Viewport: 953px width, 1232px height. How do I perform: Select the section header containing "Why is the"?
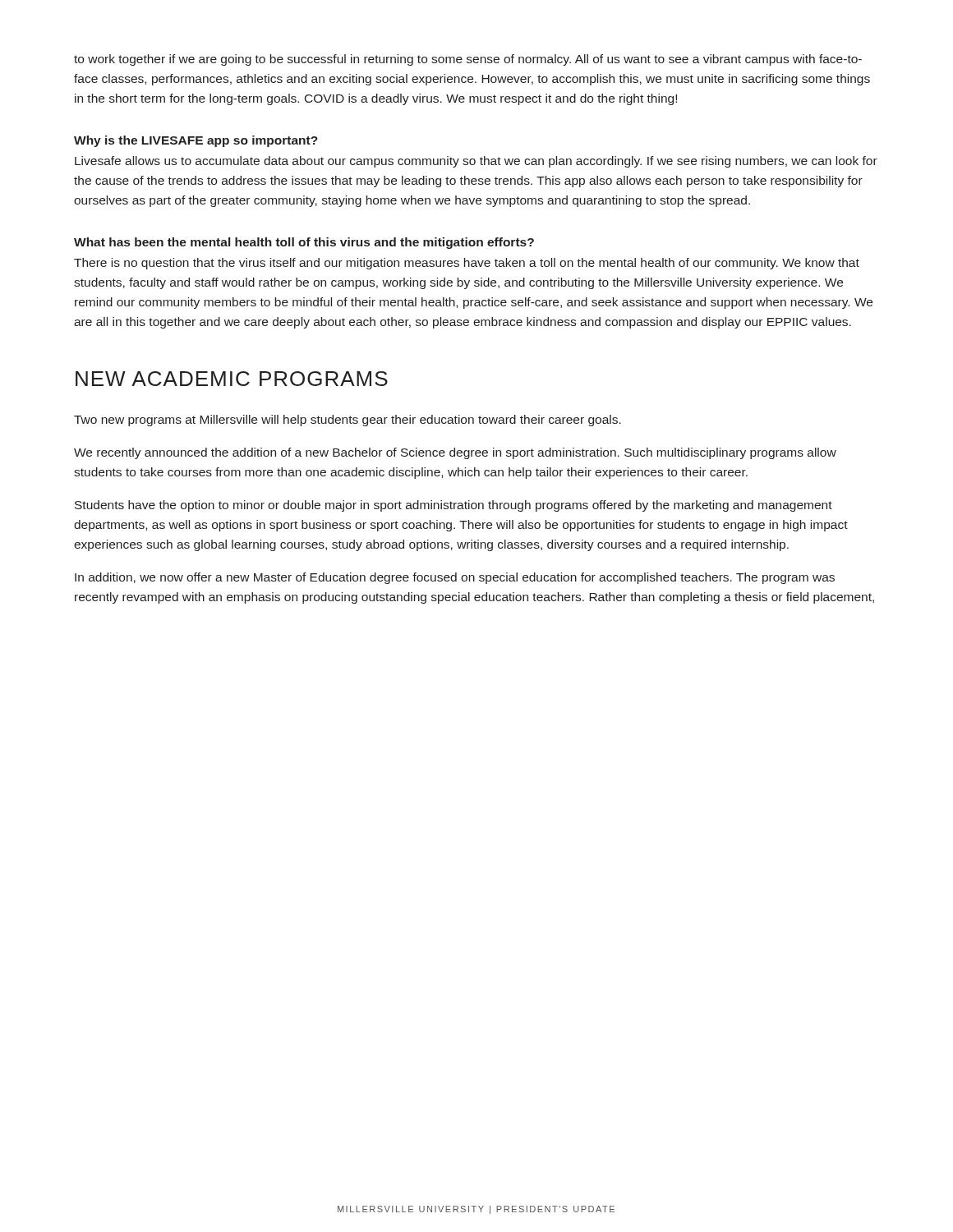[196, 140]
